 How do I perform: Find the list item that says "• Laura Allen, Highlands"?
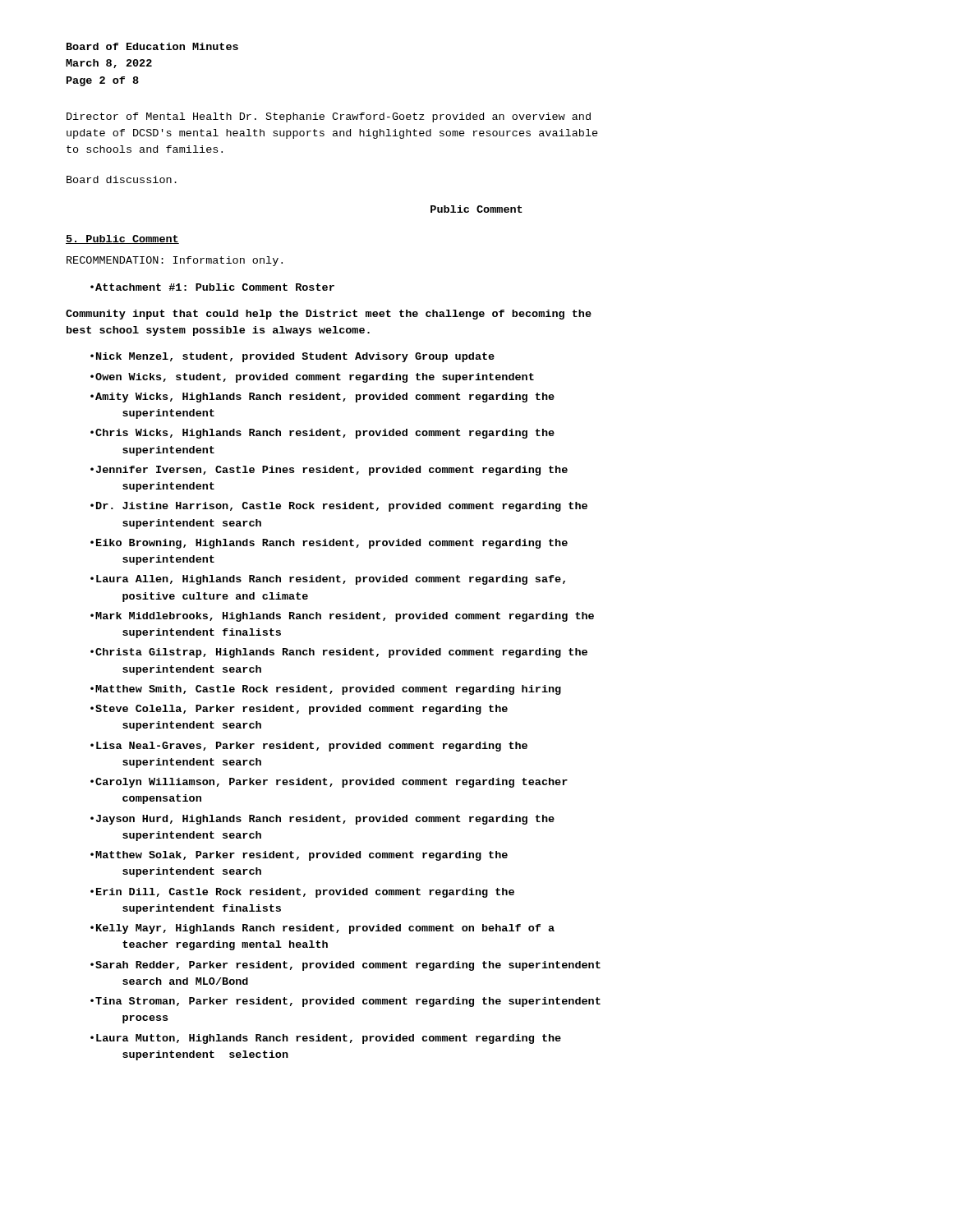point(476,589)
